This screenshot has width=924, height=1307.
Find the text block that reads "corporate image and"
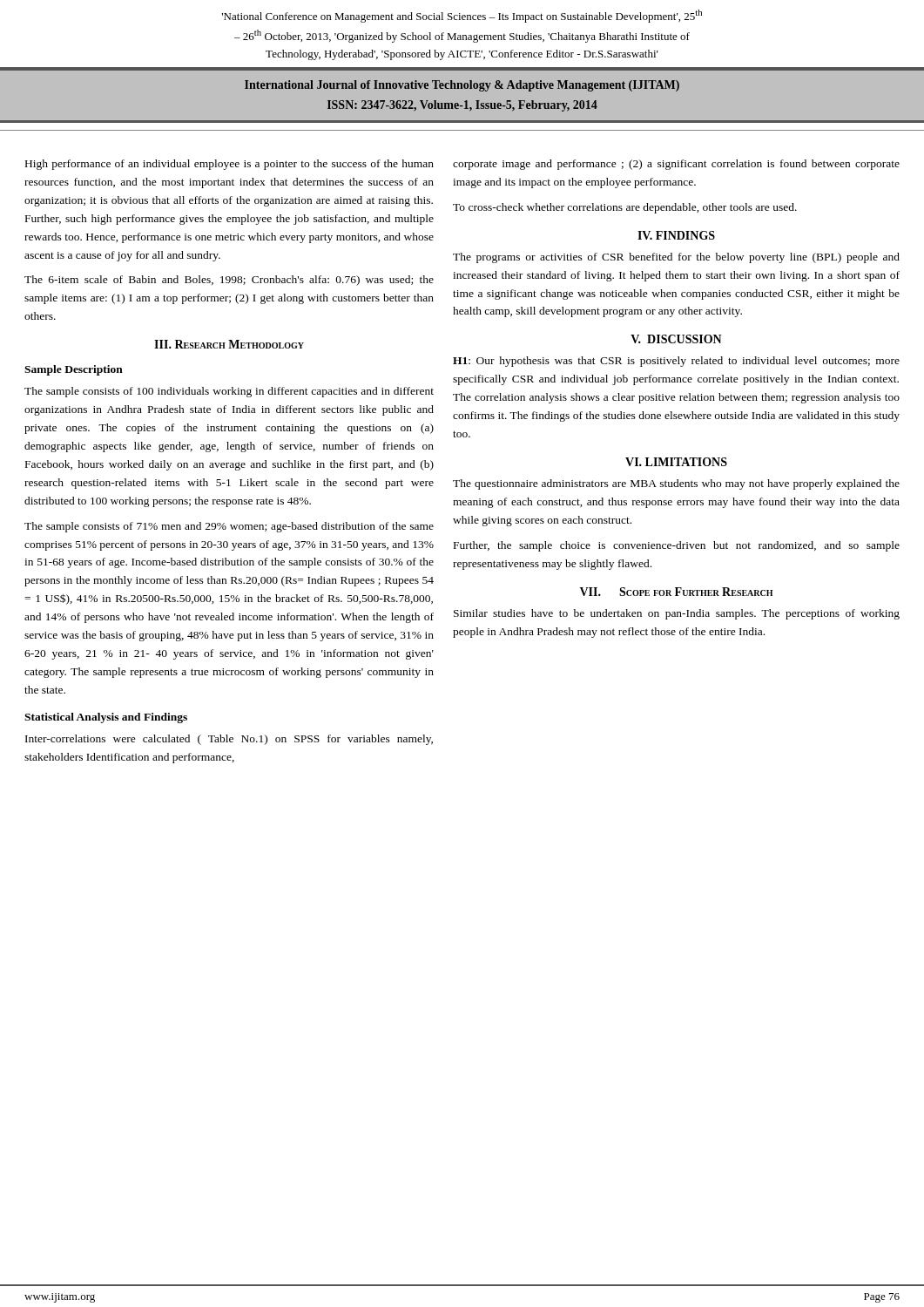(x=676, y=173)
